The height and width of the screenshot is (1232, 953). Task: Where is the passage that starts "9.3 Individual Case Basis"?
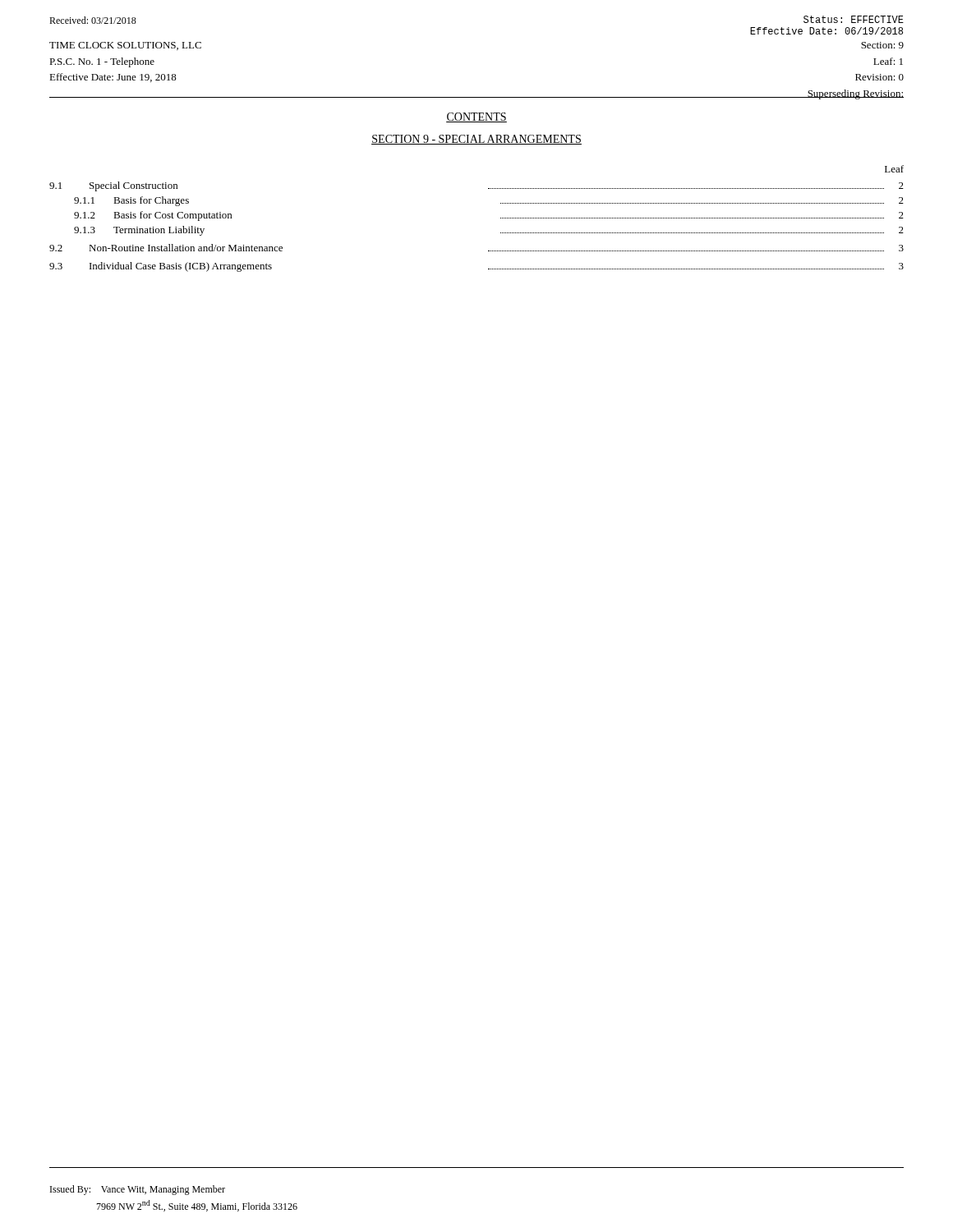[180, 267]
